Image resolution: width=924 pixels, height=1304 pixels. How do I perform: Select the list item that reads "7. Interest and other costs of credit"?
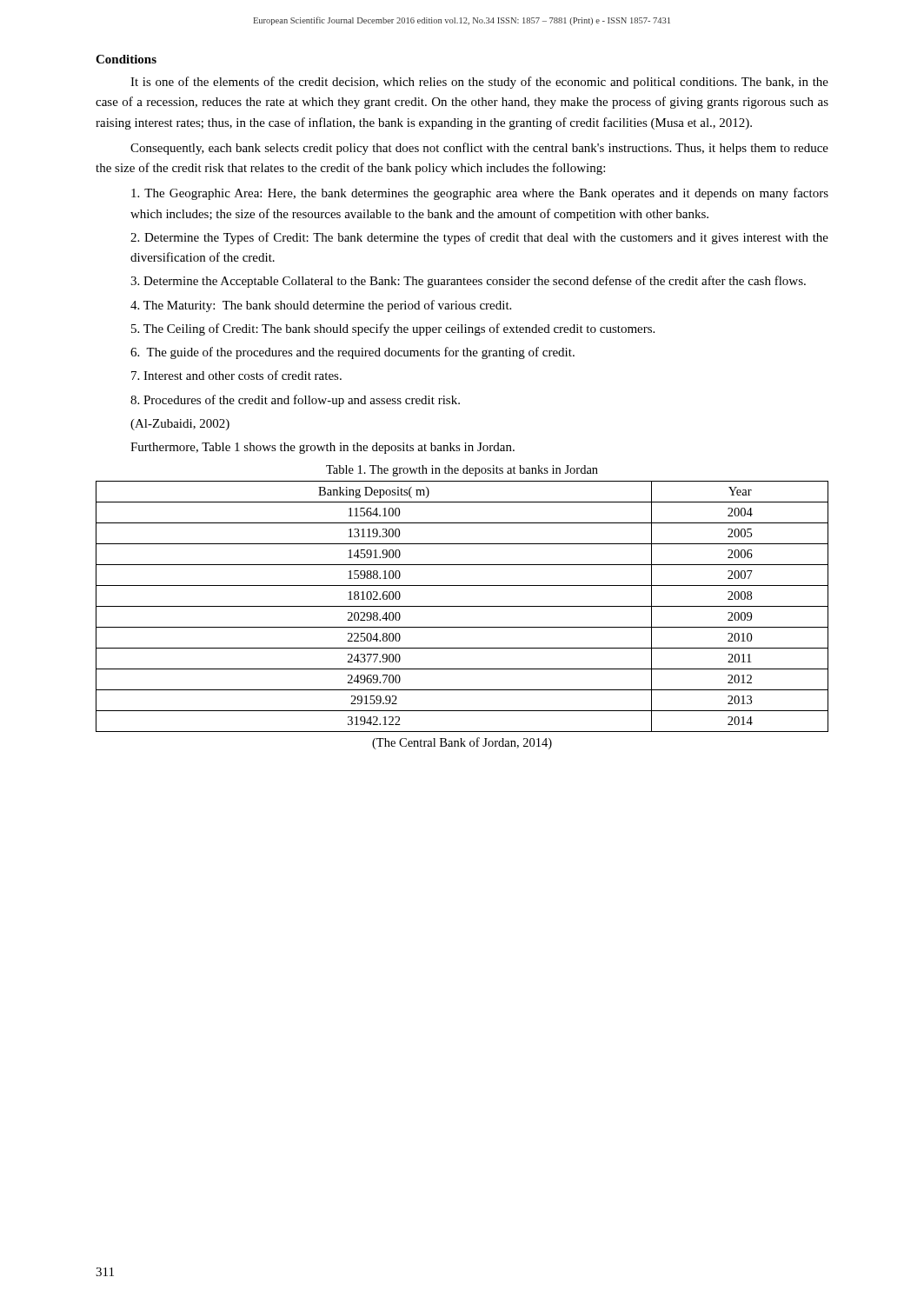click(x=236, y=376)
